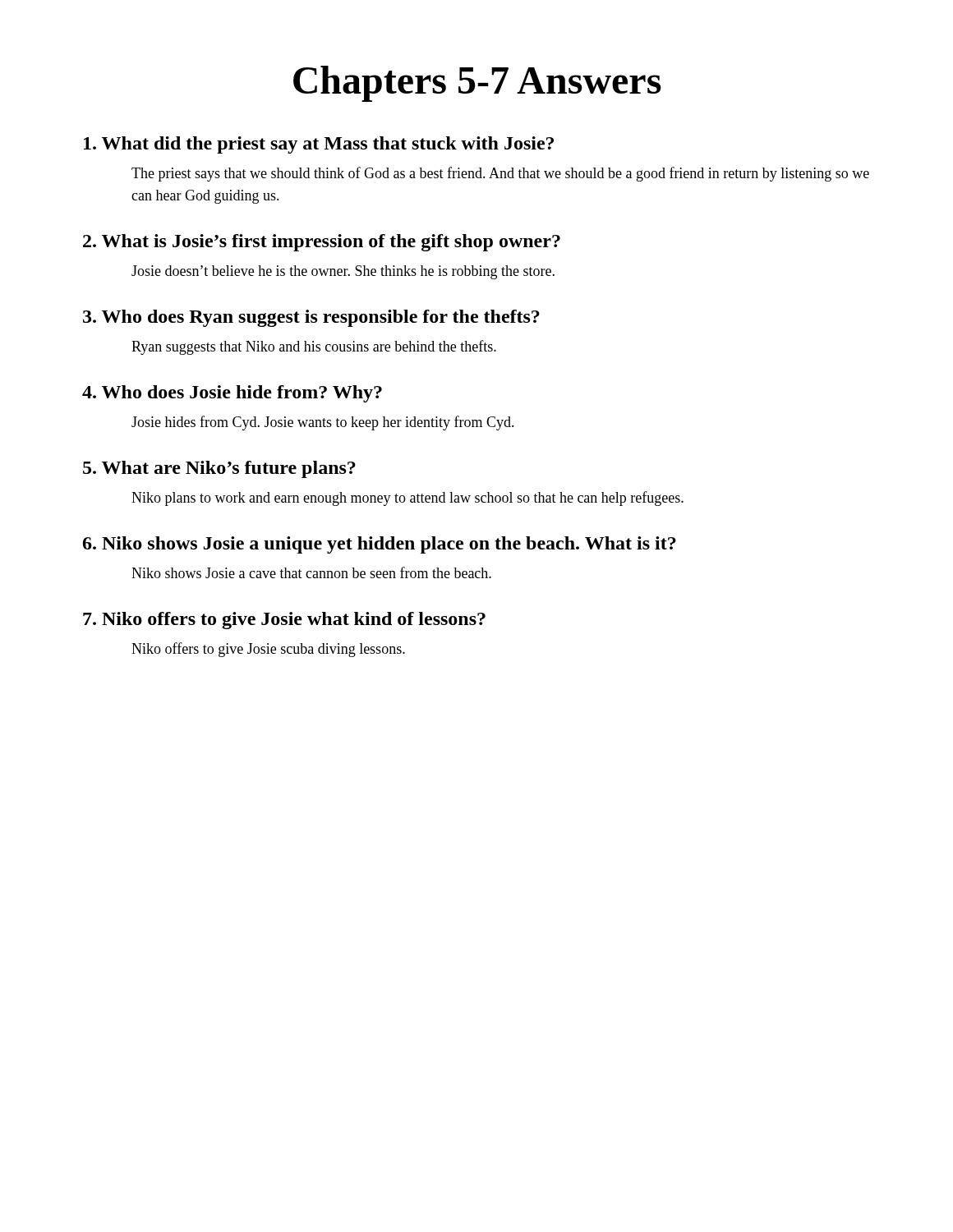953x1232 pixels.
Task: Navigate to the region starting "4. Who does"
Action: [233, 392]
